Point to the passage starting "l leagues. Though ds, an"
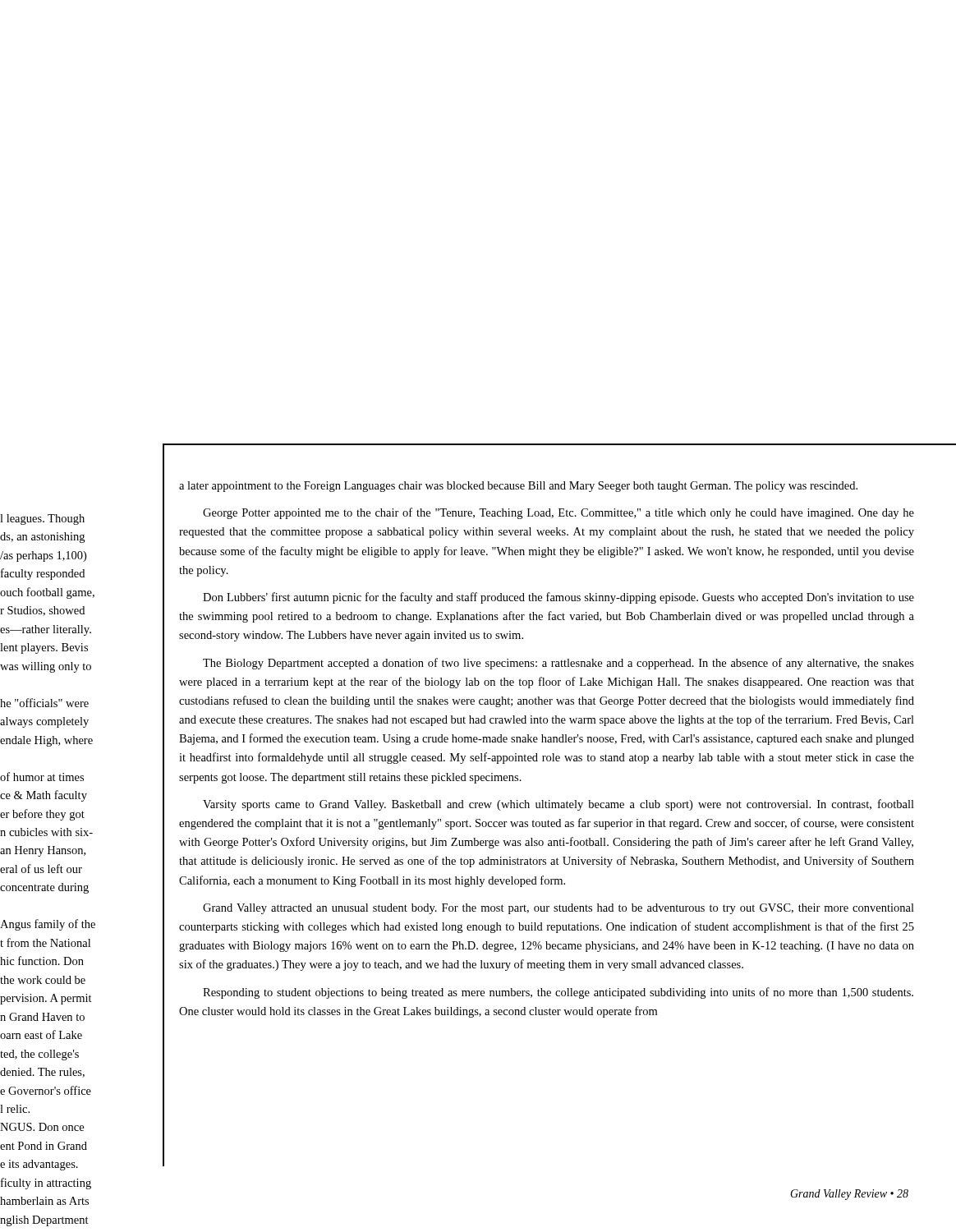 (76, 871)
